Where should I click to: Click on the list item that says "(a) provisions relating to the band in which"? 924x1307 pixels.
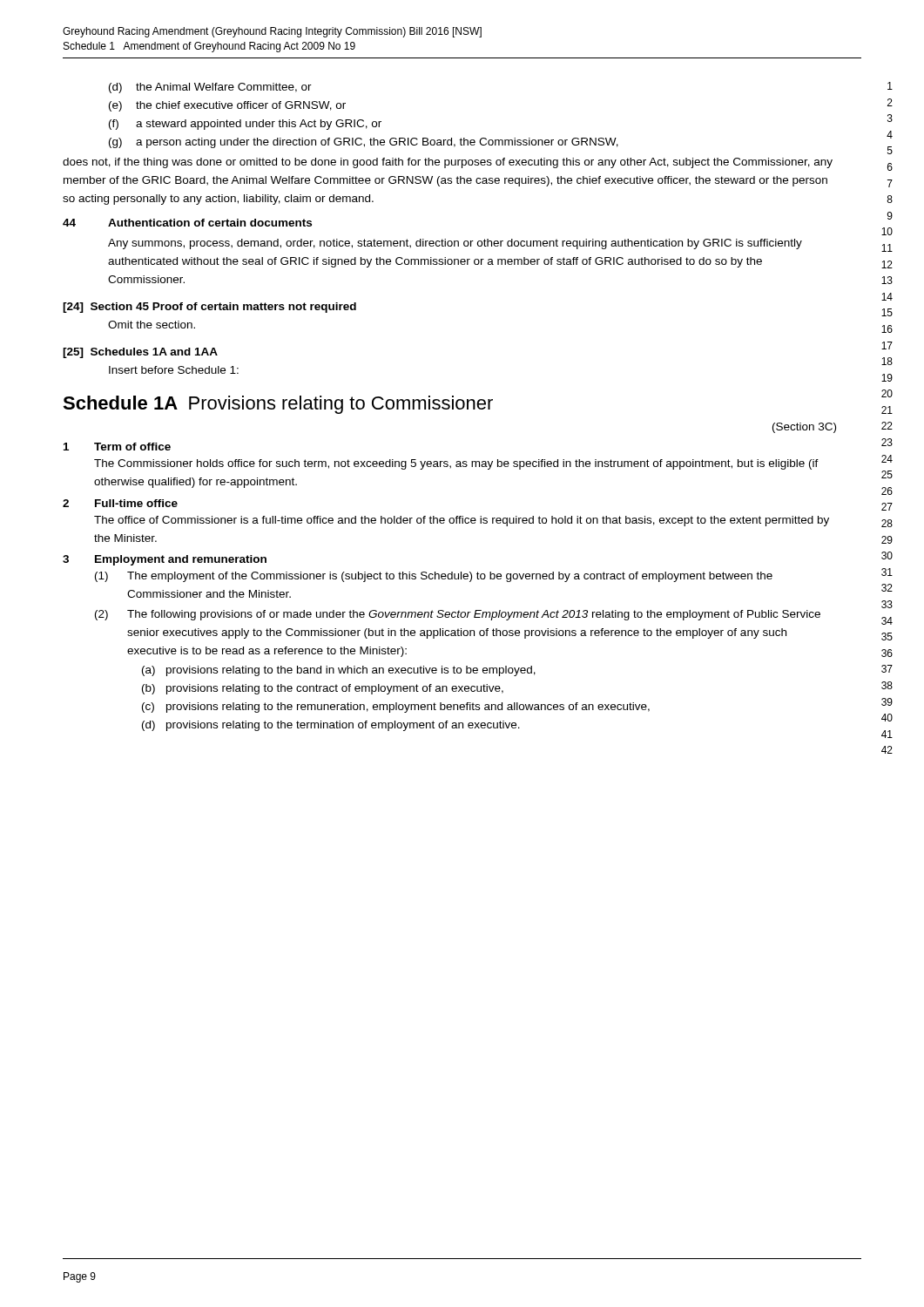coord(489,670)
